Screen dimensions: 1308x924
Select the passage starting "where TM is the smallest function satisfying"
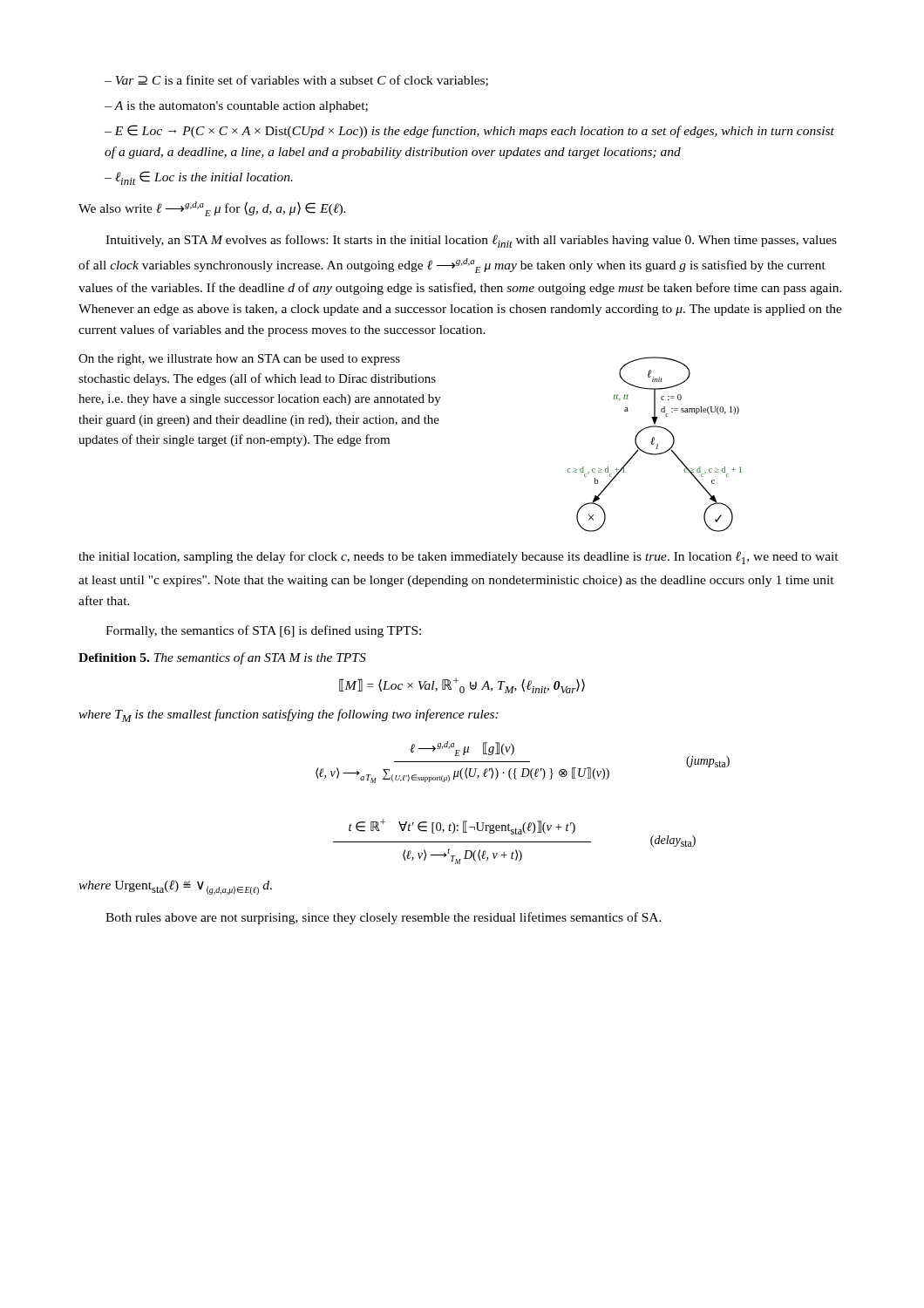[289, 716]
